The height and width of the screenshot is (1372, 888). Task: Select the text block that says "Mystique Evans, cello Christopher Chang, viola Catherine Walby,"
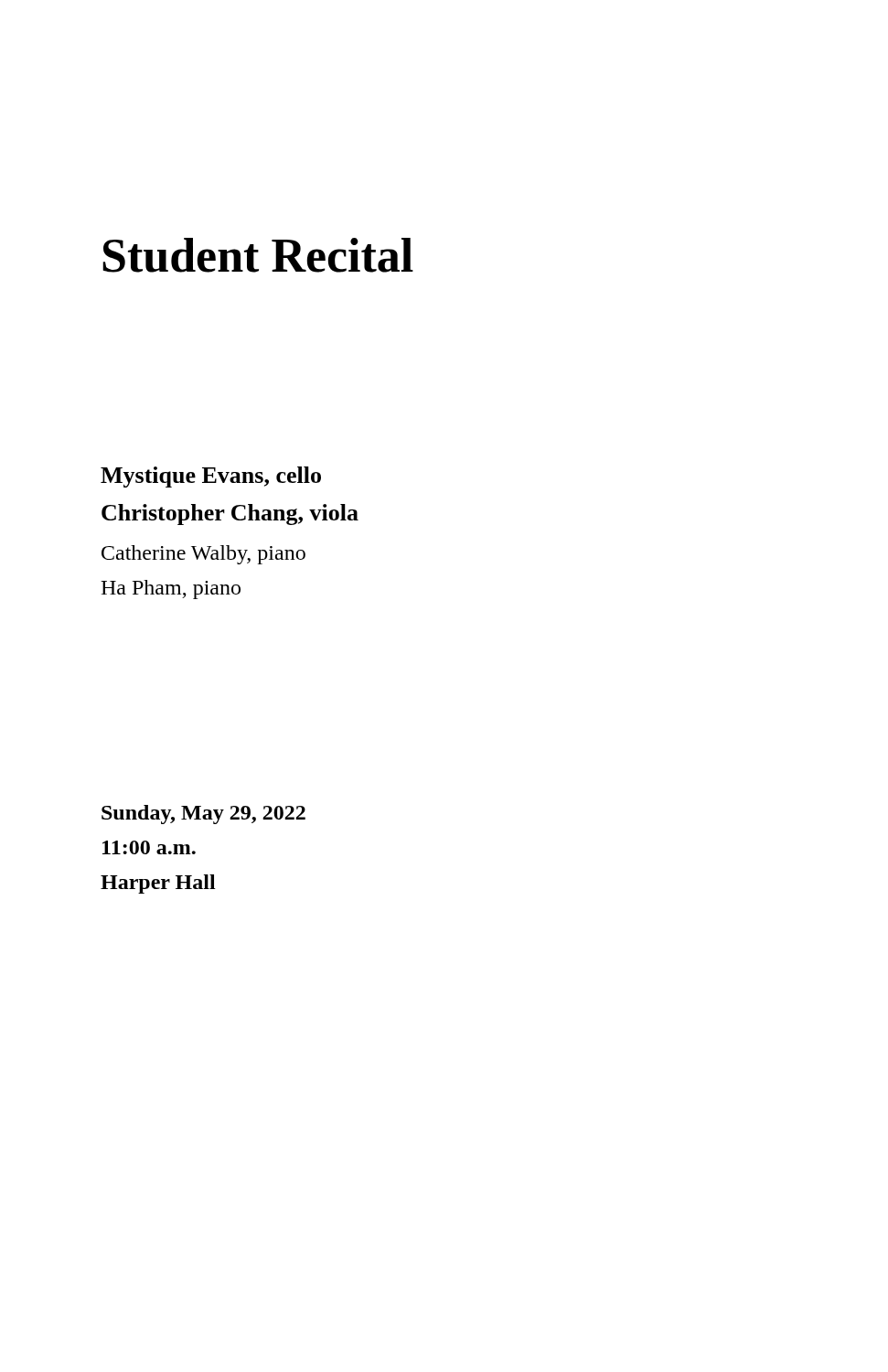[x=230, y=530]
